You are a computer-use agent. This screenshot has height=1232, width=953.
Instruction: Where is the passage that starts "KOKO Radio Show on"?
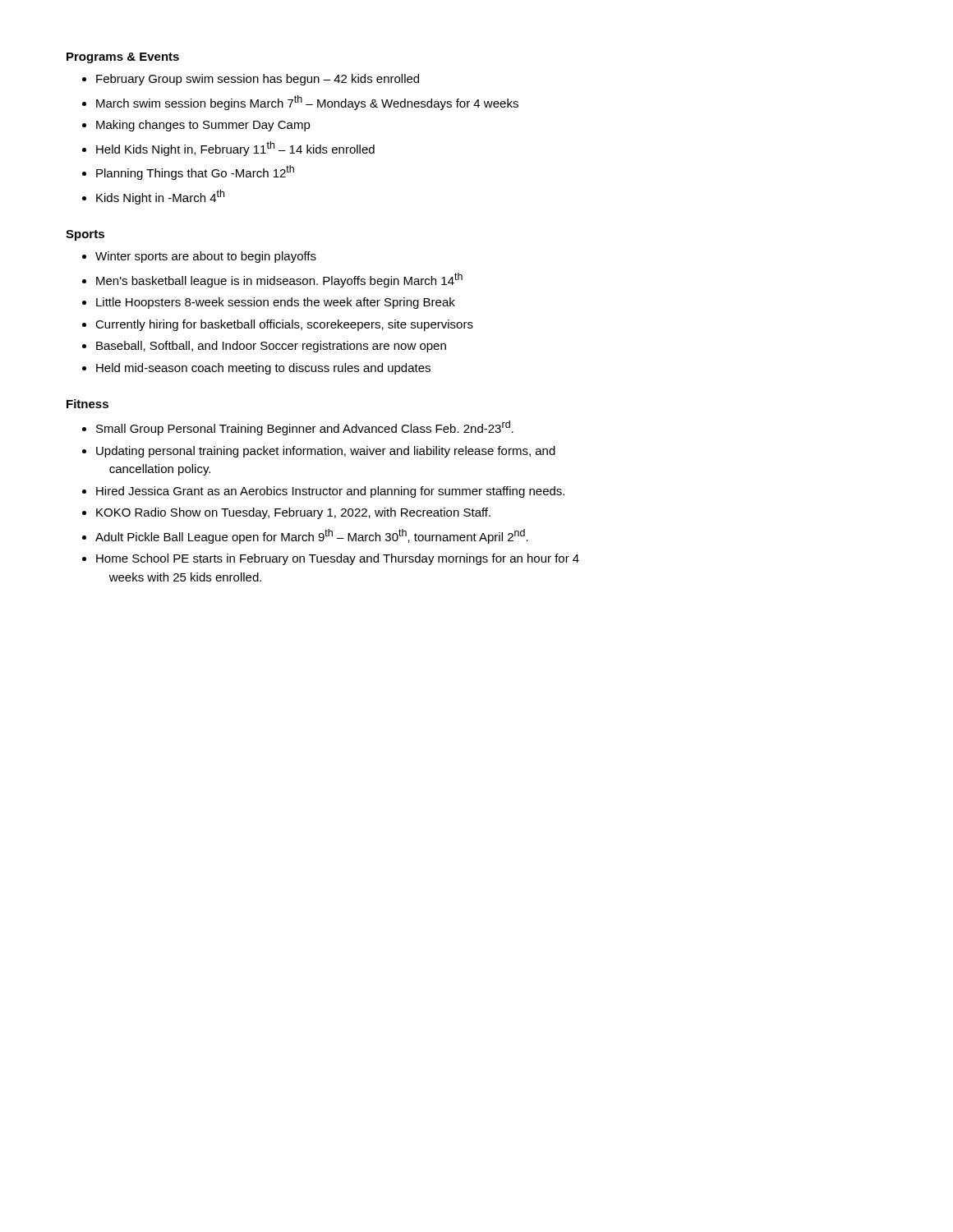click(x=491, y=513)
